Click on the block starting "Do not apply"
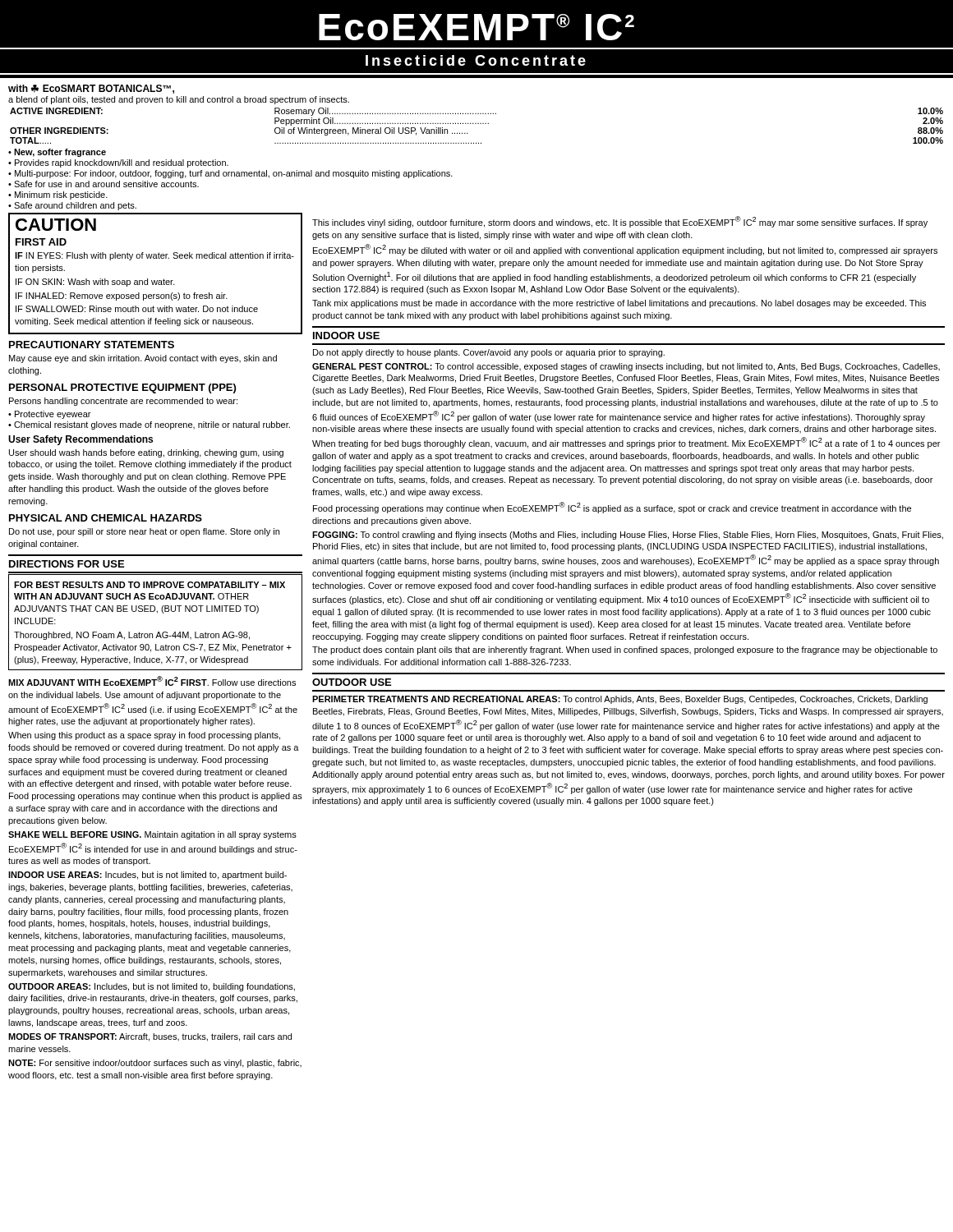953x1232 pixels. (x=629, y=507)
